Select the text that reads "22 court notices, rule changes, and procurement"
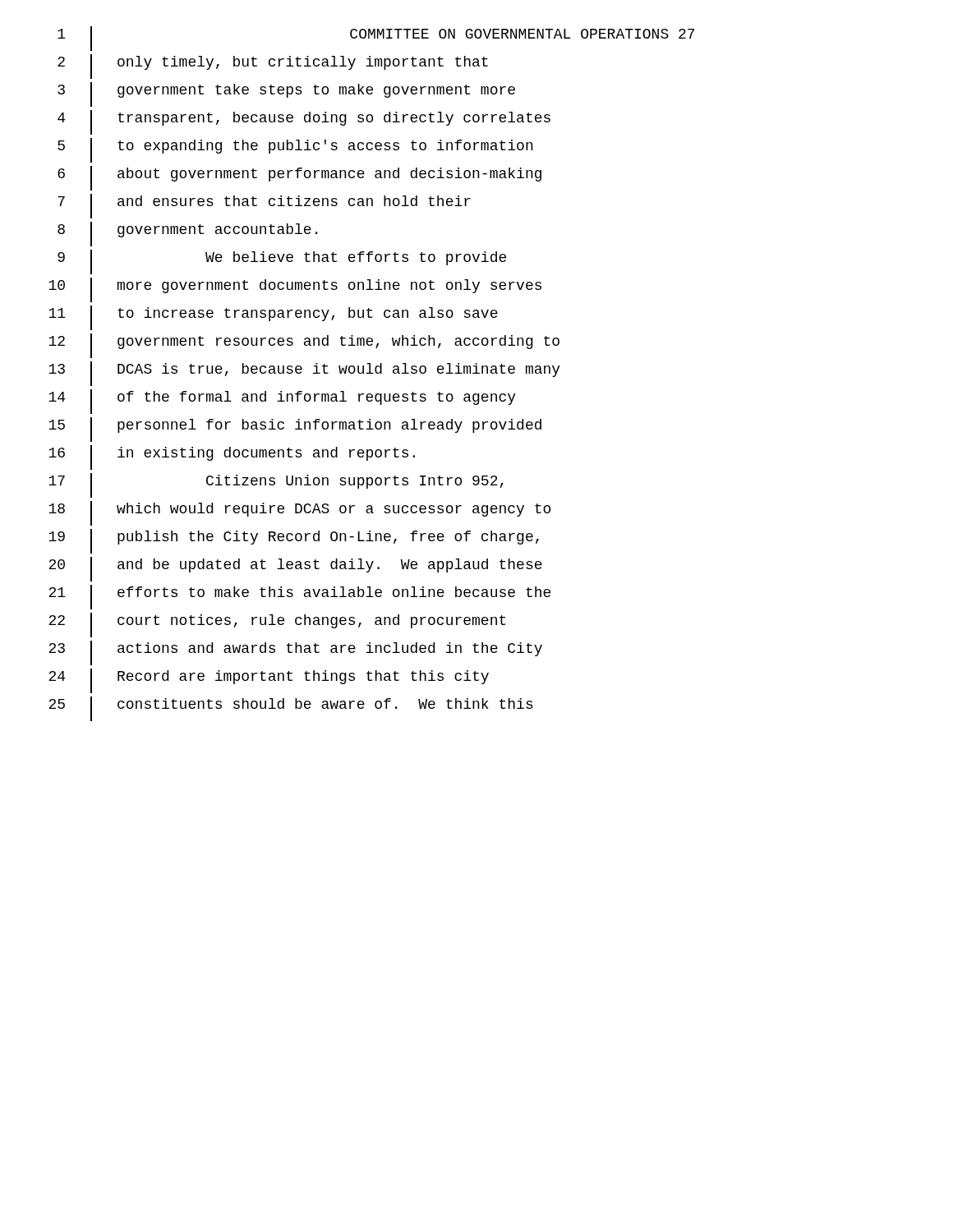The width and height of the screenshot is (953, 1232). (x=476, y=625)
